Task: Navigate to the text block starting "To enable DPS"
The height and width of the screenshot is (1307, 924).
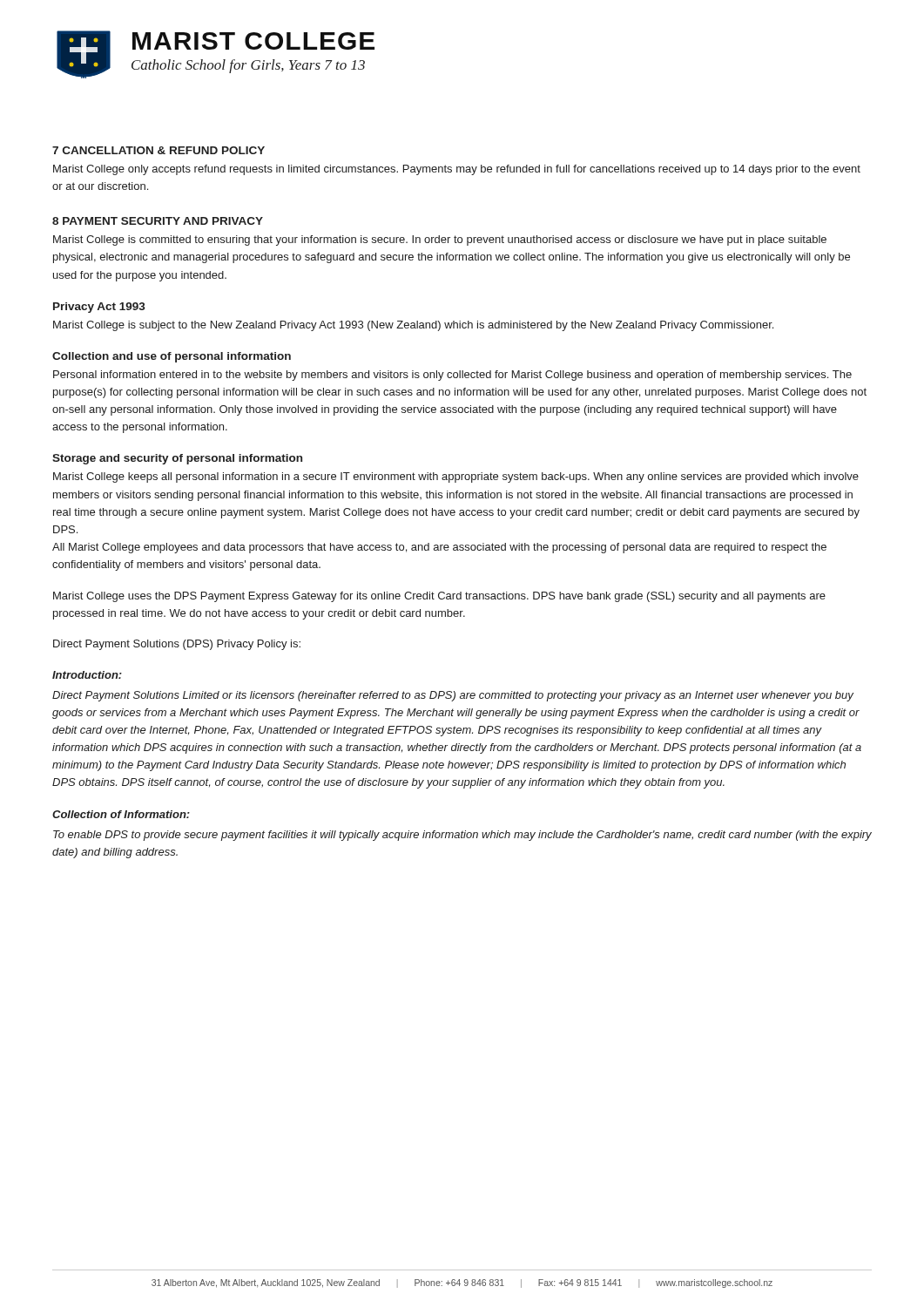Action: tap(462, 843)
